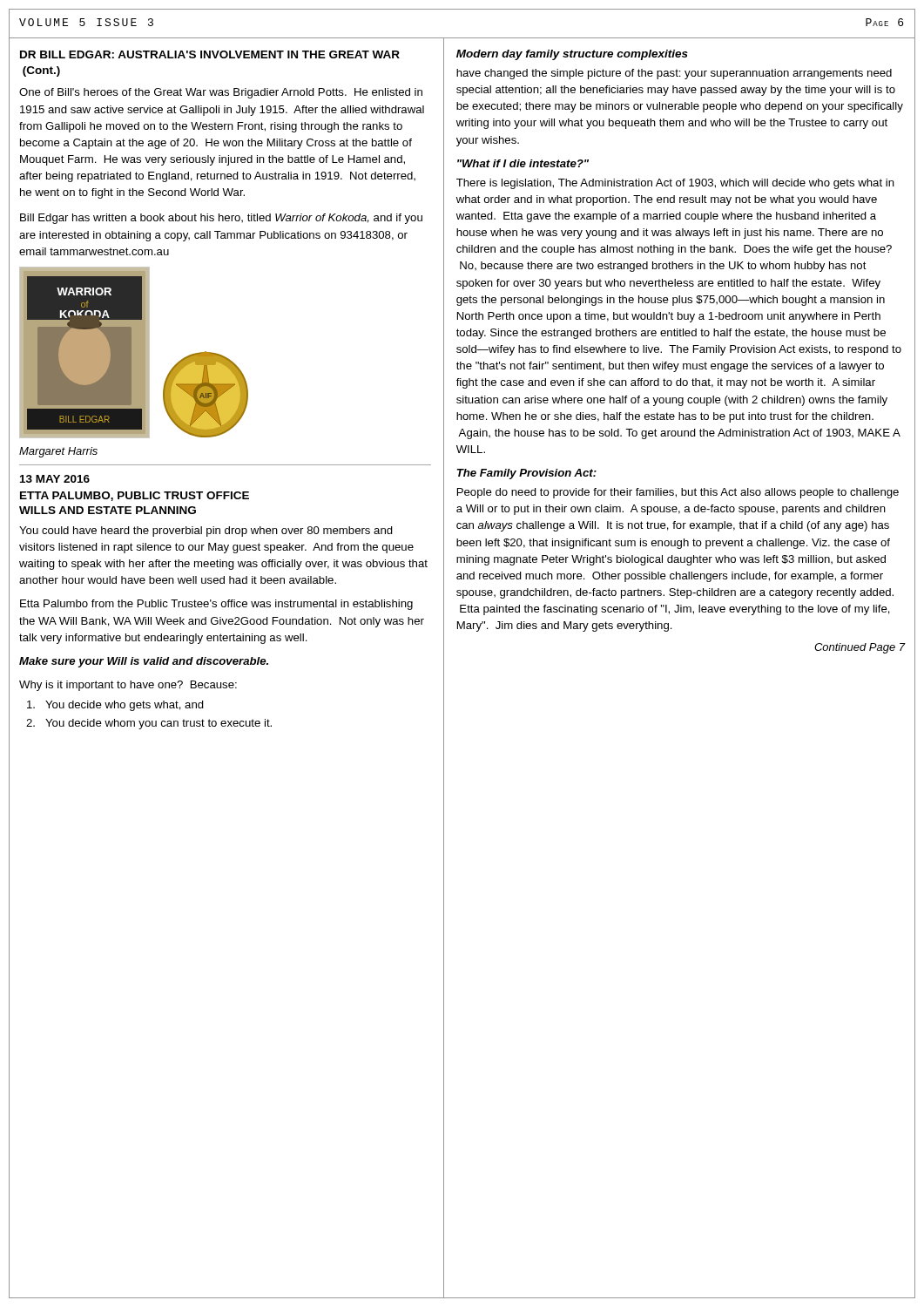Select the element starting "ETTA PALUMBO, PUBLIC TRUST"
This screenshot has width=924, height=1307.
click(225, 495)
